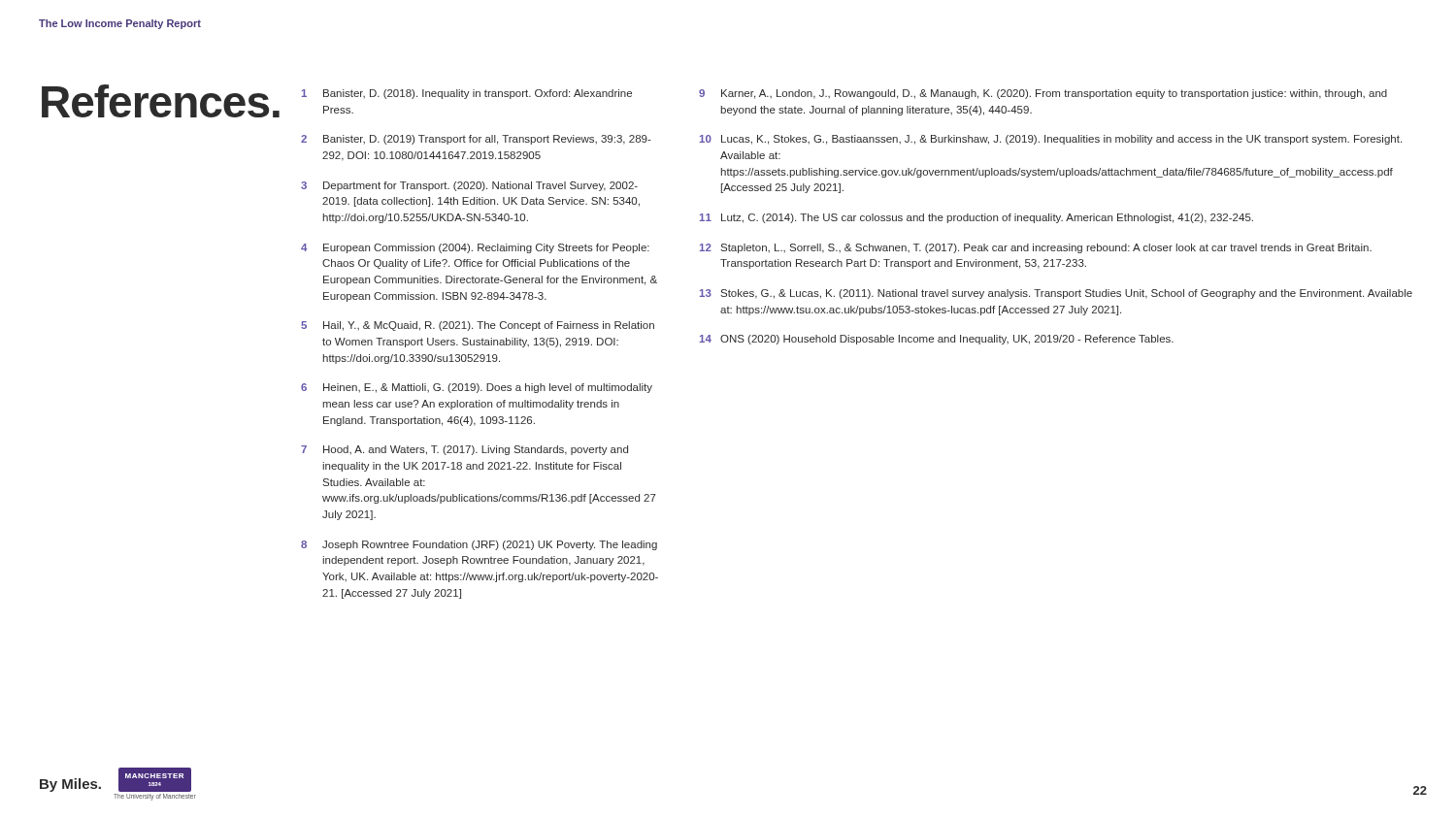Find the passage starting "7 Hood, A. and Waters,"
This screenshot has width=1456, height=819.
[x=480, y=482]
